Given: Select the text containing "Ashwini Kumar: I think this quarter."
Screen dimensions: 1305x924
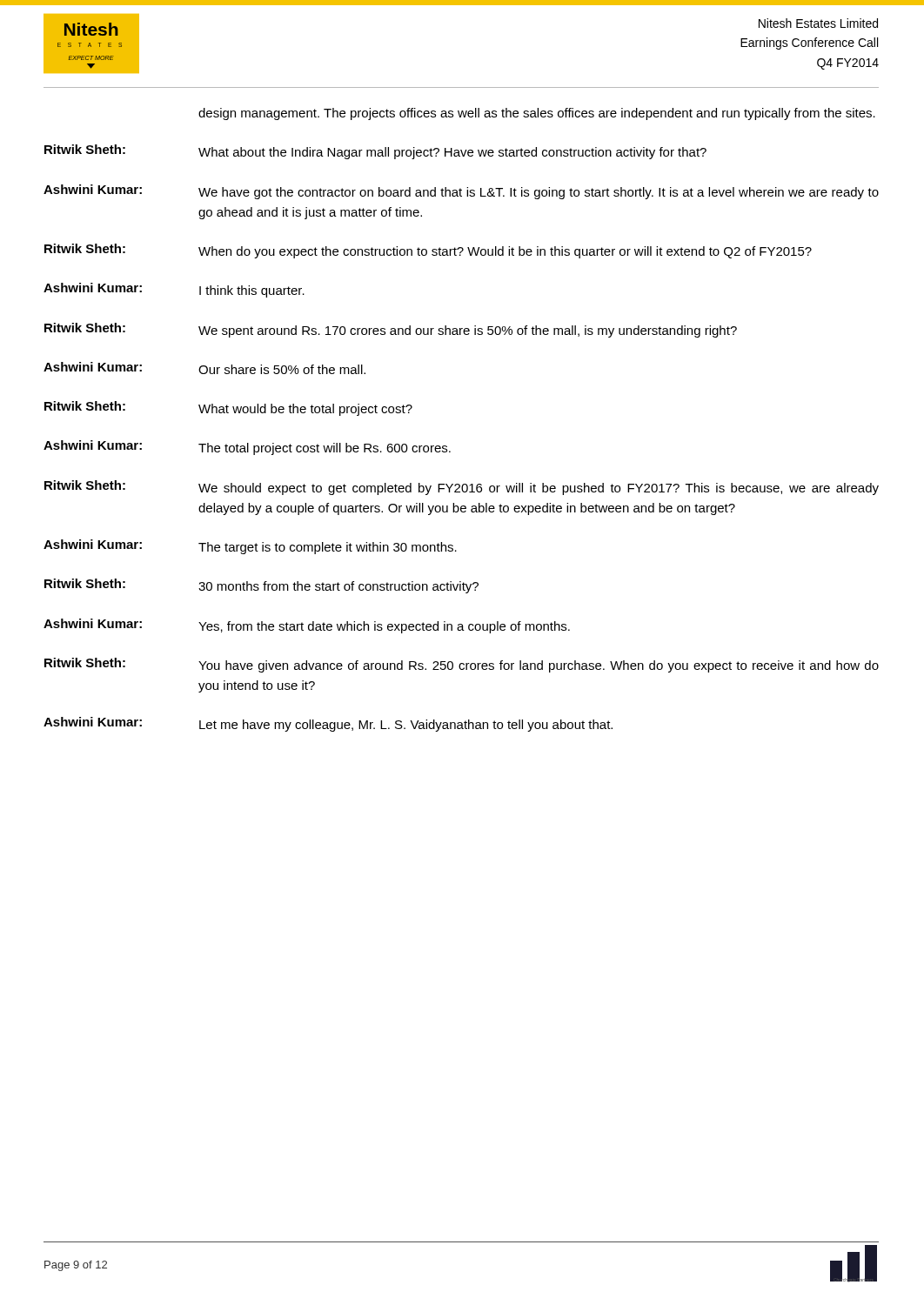Looking at the screenshot, I should pos(92,290).
